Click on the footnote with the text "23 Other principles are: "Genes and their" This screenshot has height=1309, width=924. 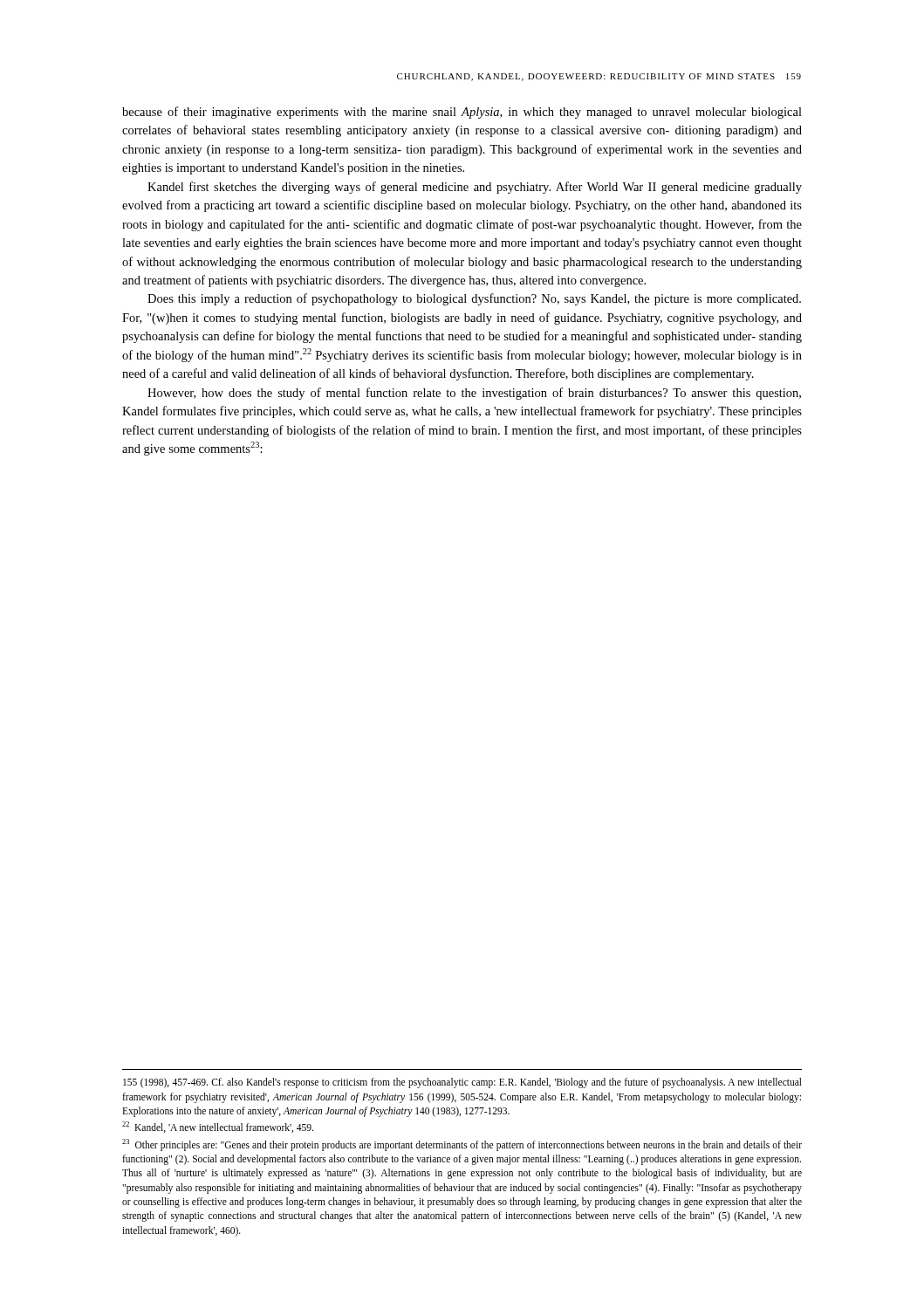point(462,1187)
